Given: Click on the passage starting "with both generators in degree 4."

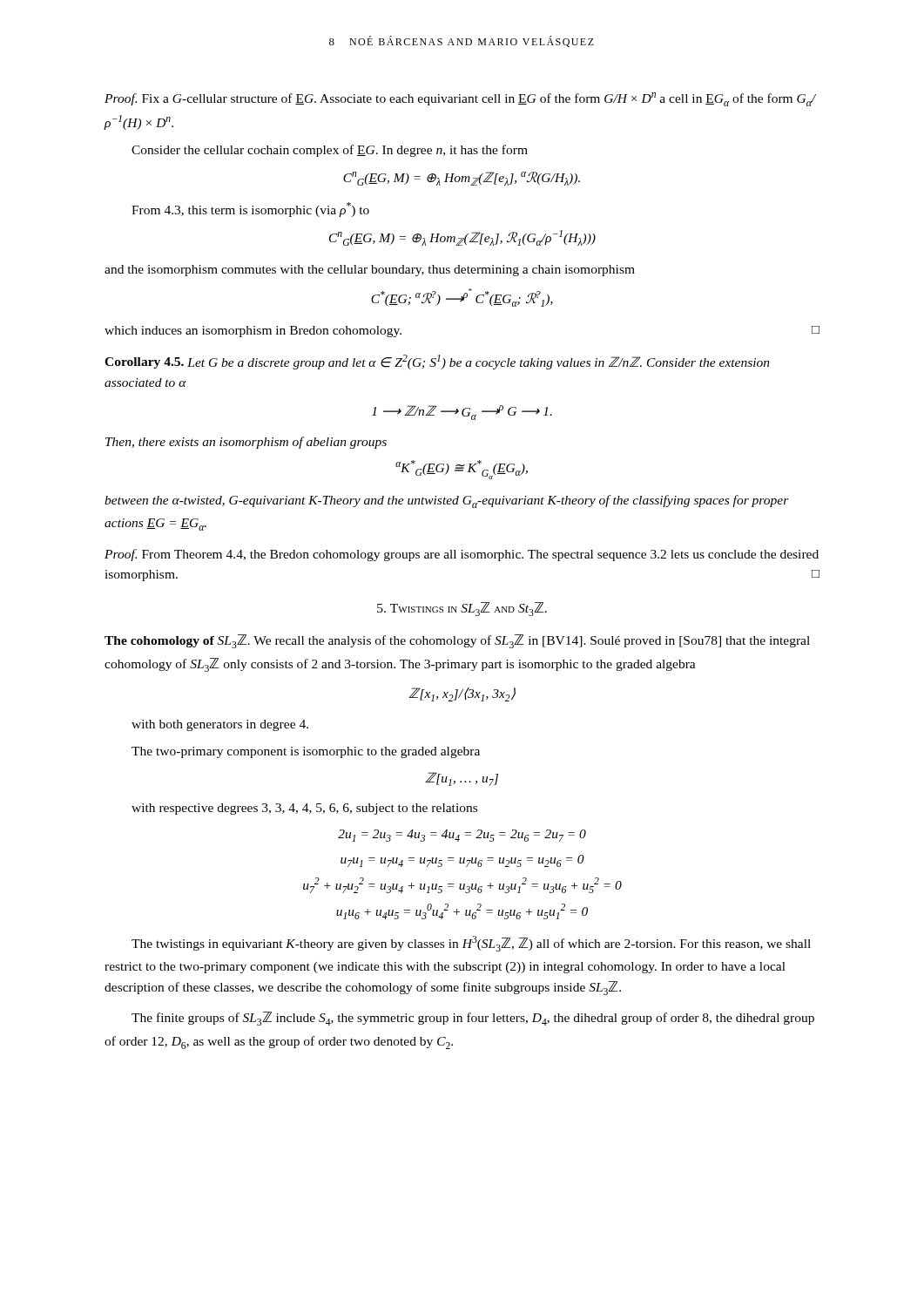Looking at the screenshot, I should 220,723.
